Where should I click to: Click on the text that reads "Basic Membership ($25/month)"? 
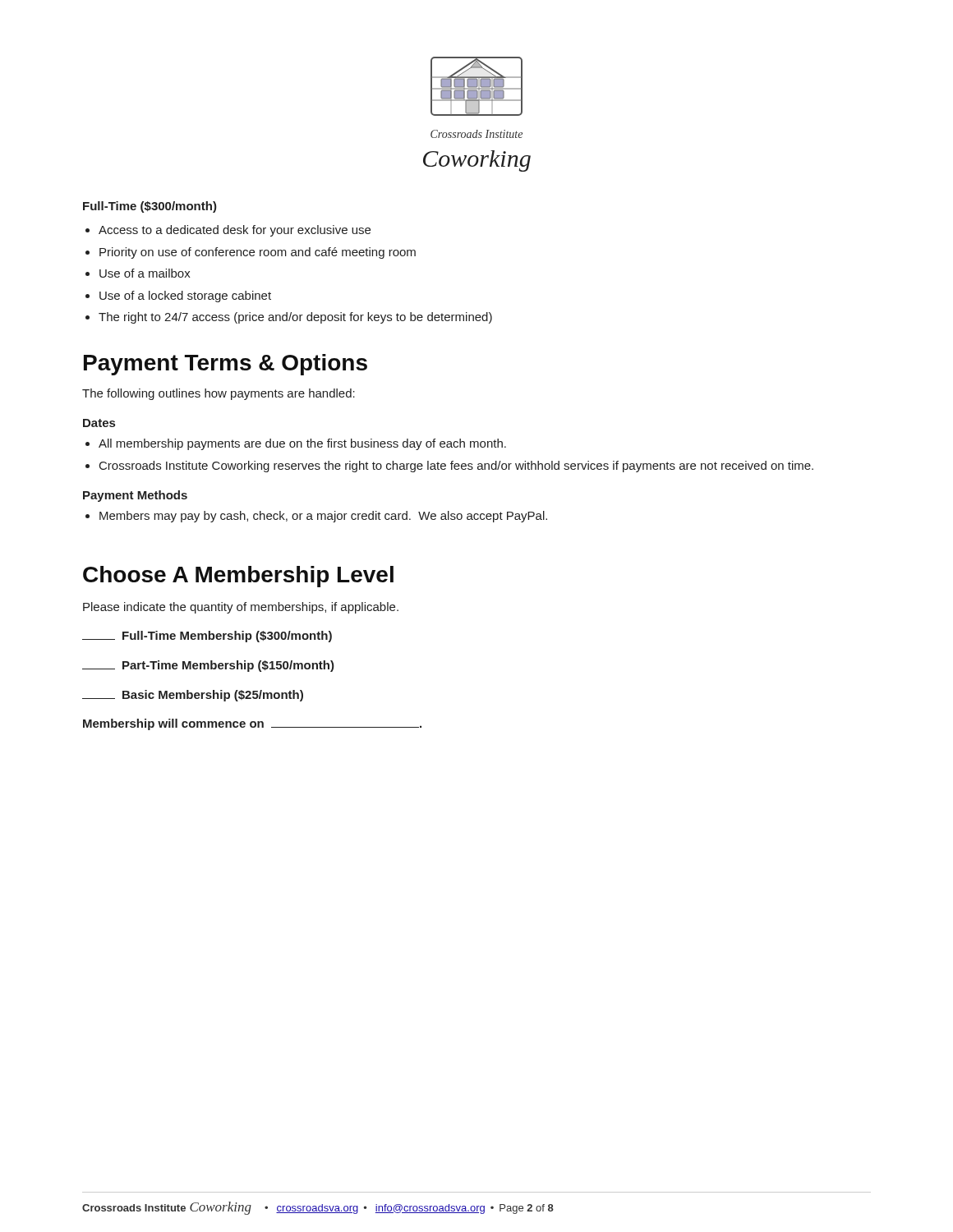[x=193, y=694]
